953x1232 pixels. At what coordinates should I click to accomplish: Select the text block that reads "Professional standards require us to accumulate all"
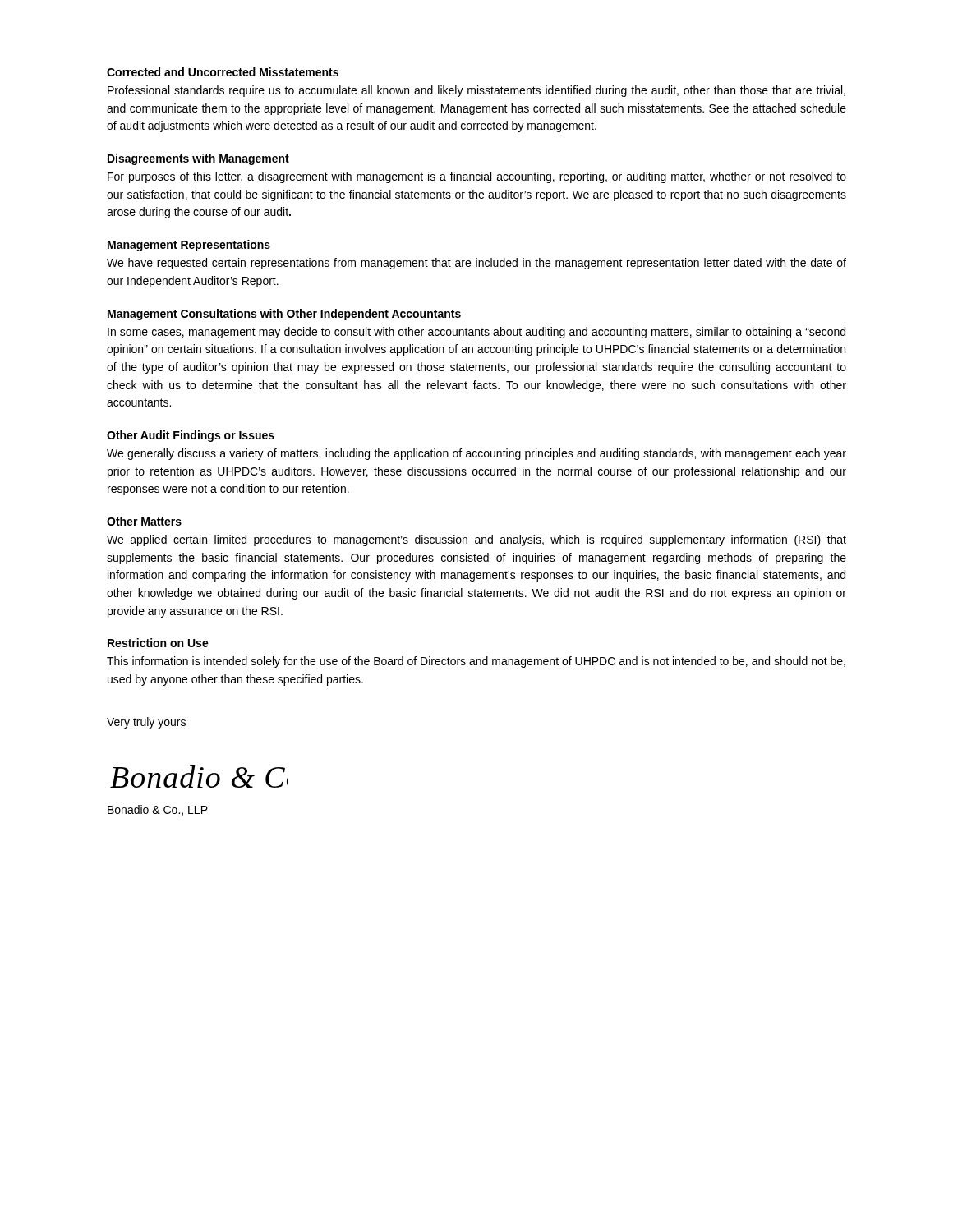[x=476, y=108]
